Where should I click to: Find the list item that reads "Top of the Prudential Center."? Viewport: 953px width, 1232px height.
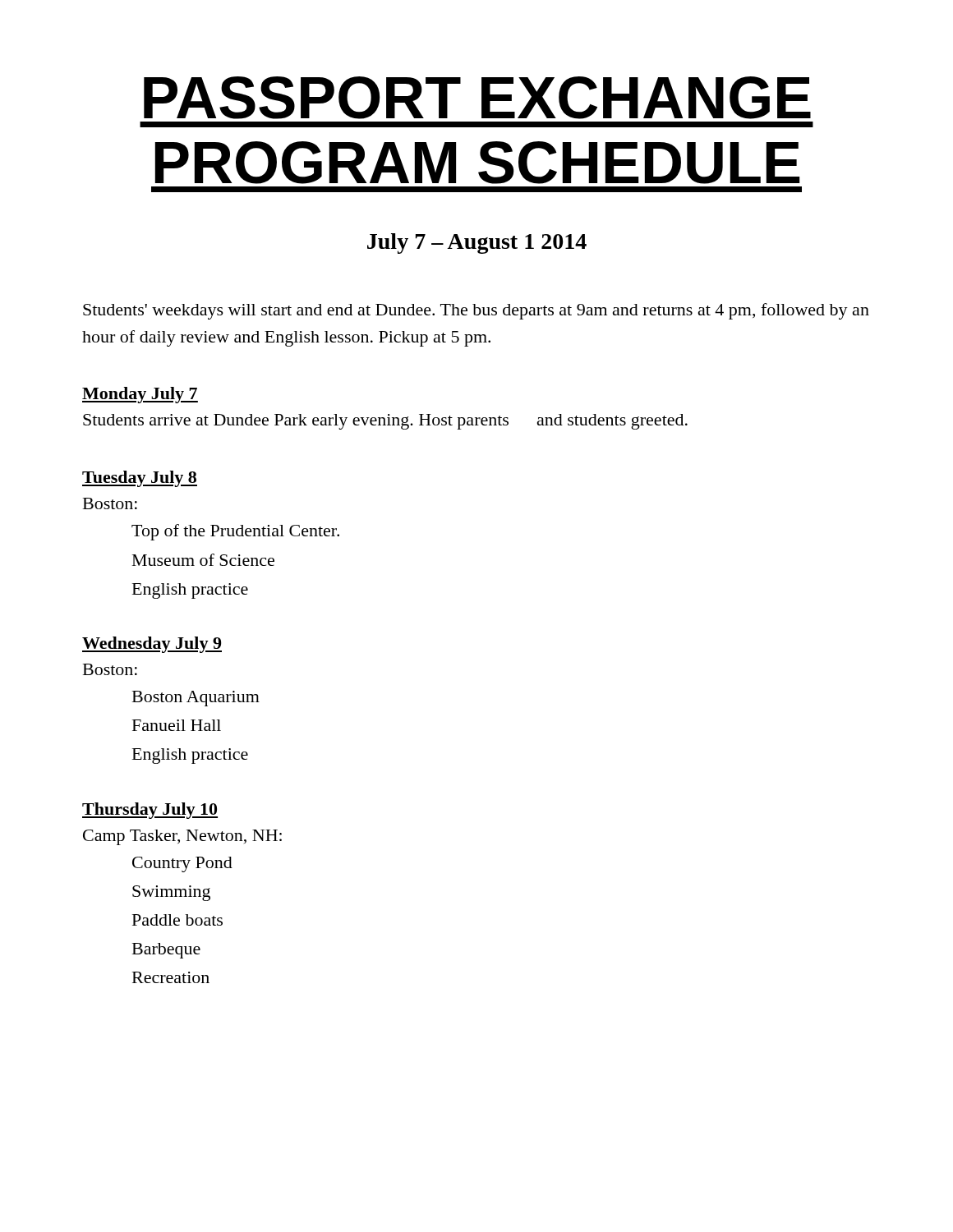click(x=236, y=530)
